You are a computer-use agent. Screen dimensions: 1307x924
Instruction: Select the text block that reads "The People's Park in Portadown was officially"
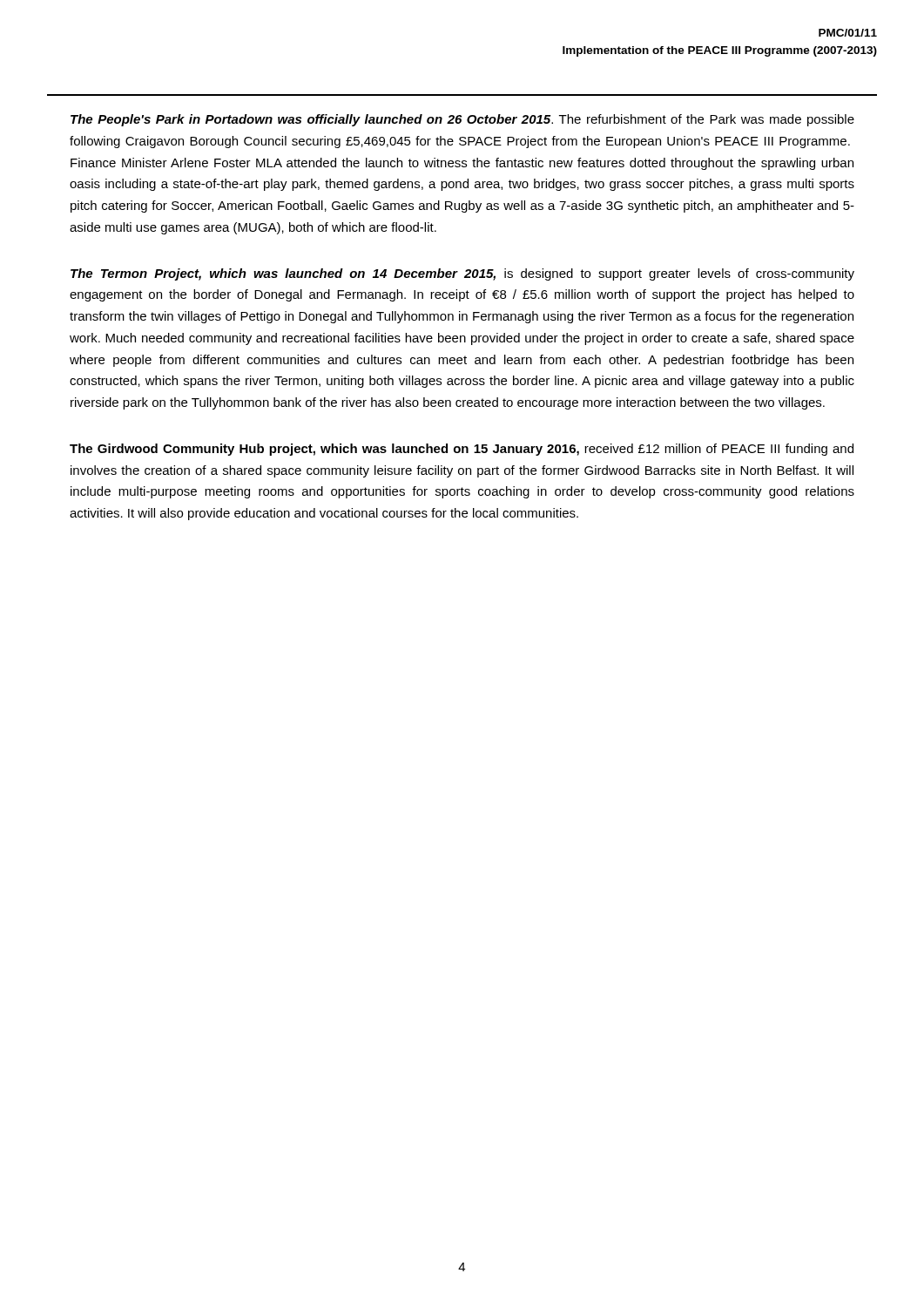click(462, 173)
